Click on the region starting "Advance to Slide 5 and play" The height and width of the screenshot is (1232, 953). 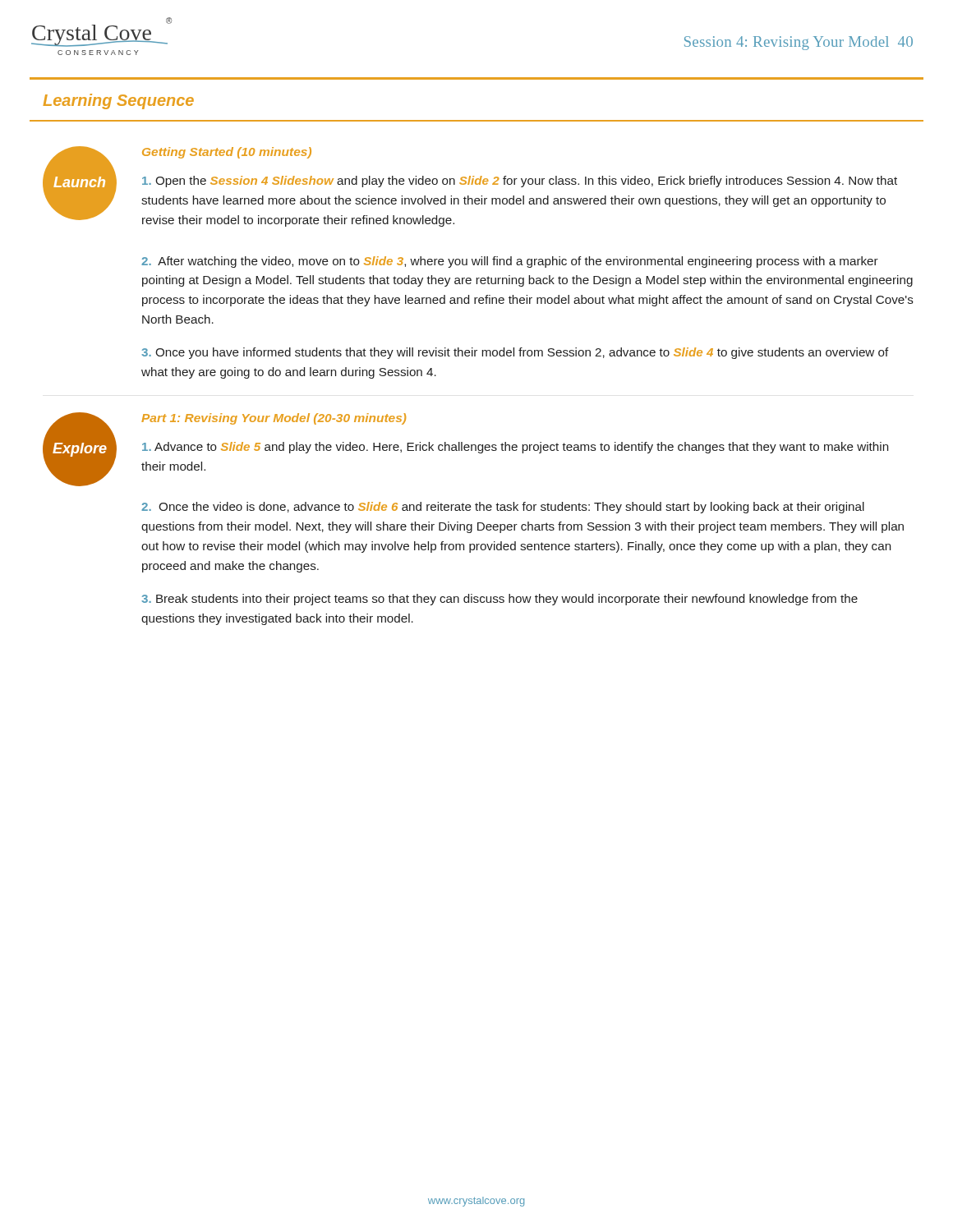point(515,456)
